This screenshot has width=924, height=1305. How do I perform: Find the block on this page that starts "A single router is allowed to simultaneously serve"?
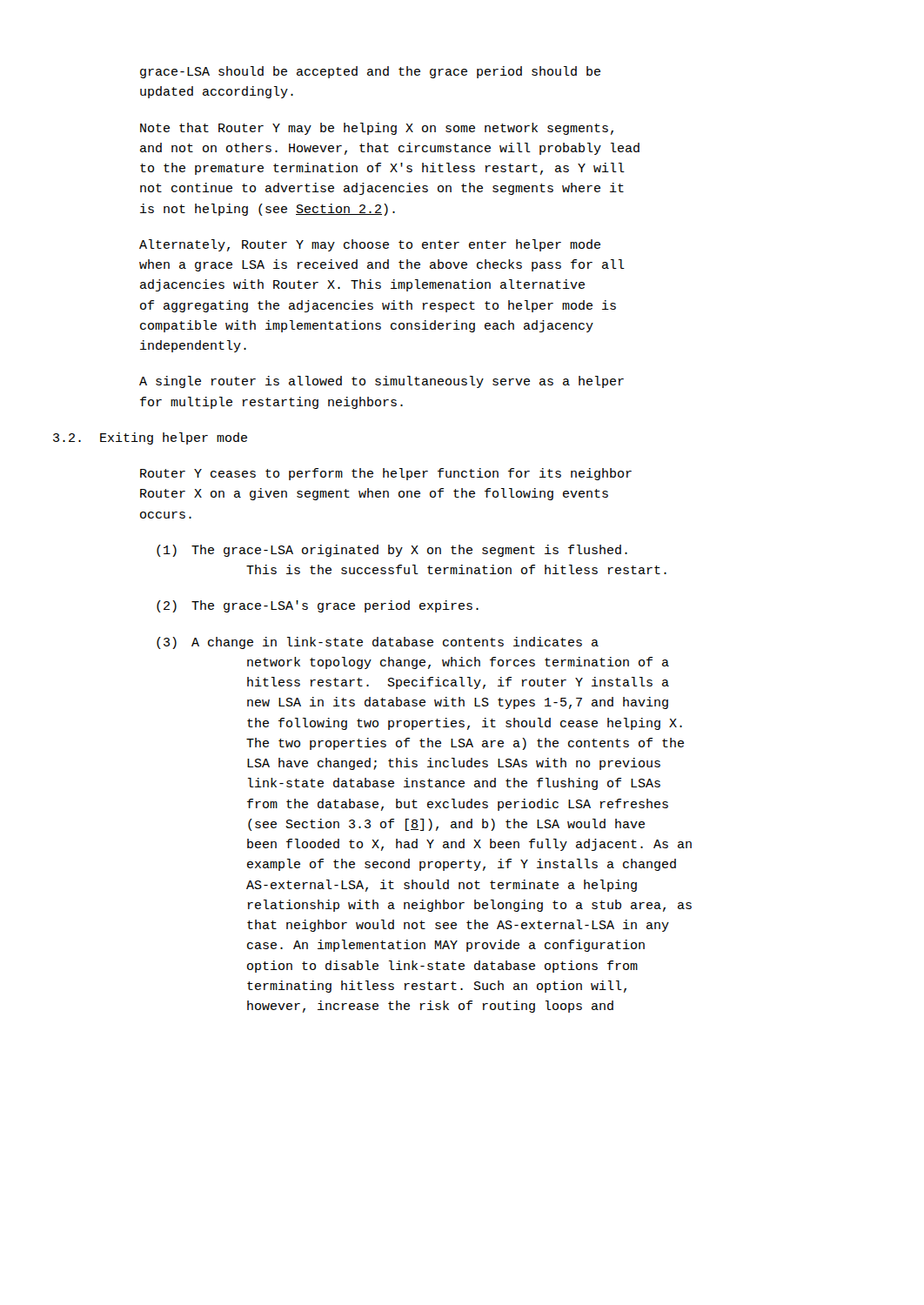(382, 393)
